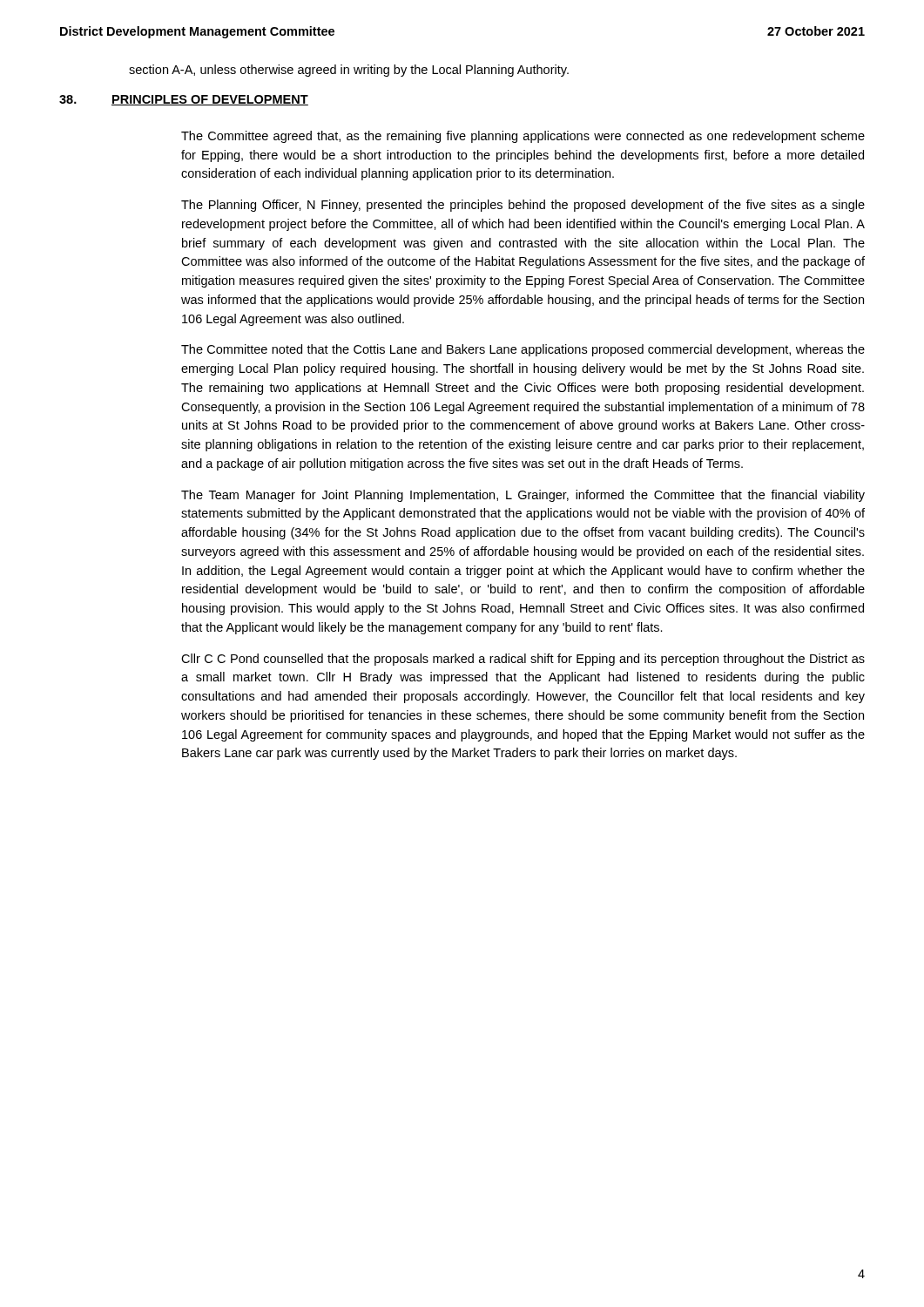Find the block on this page that starts "The Team Manager for Joint Planning Implementation,"
This screenshot has height=1307, width=924.
523,561
